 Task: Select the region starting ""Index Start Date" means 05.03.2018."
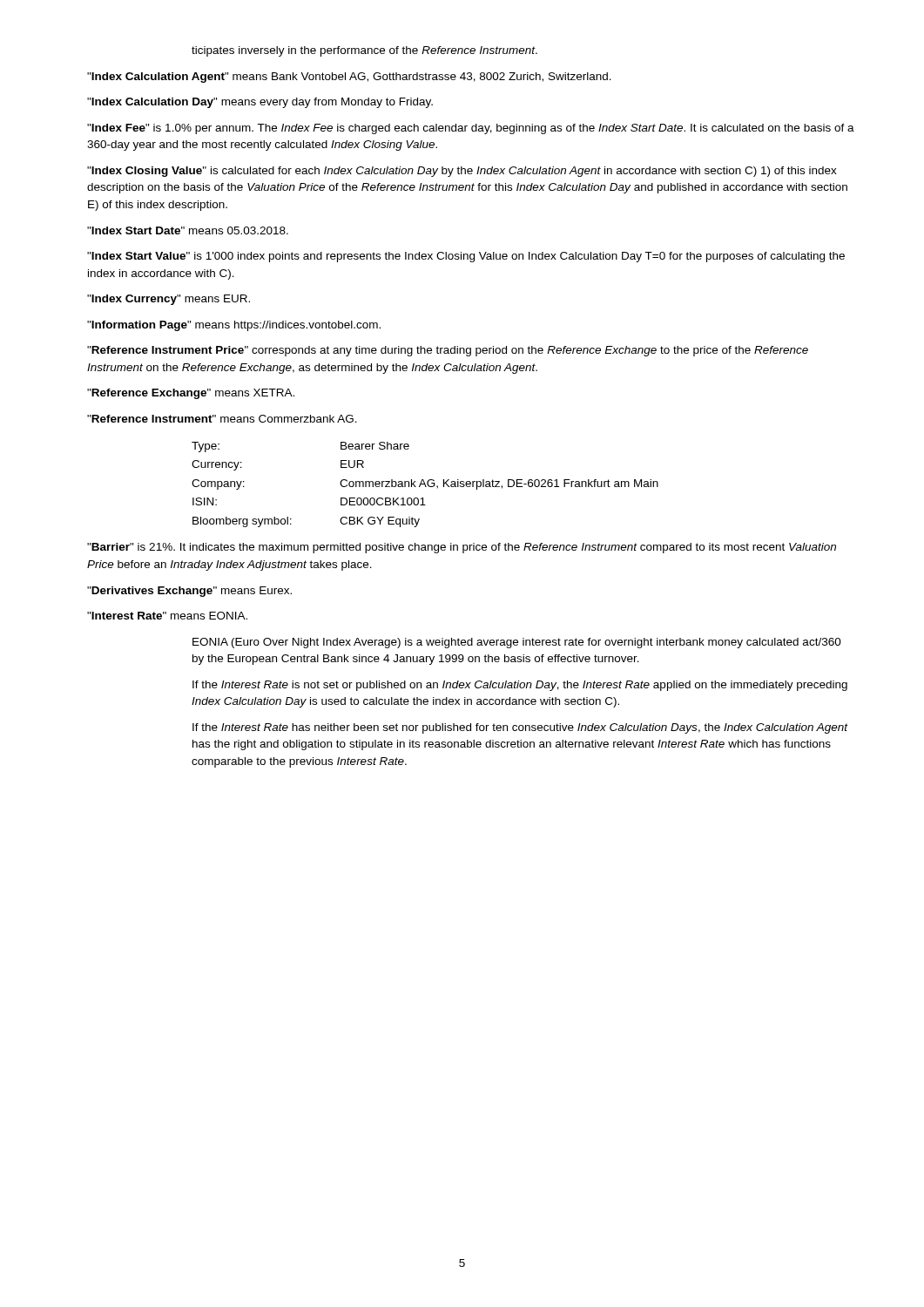[x=188, y=230]
